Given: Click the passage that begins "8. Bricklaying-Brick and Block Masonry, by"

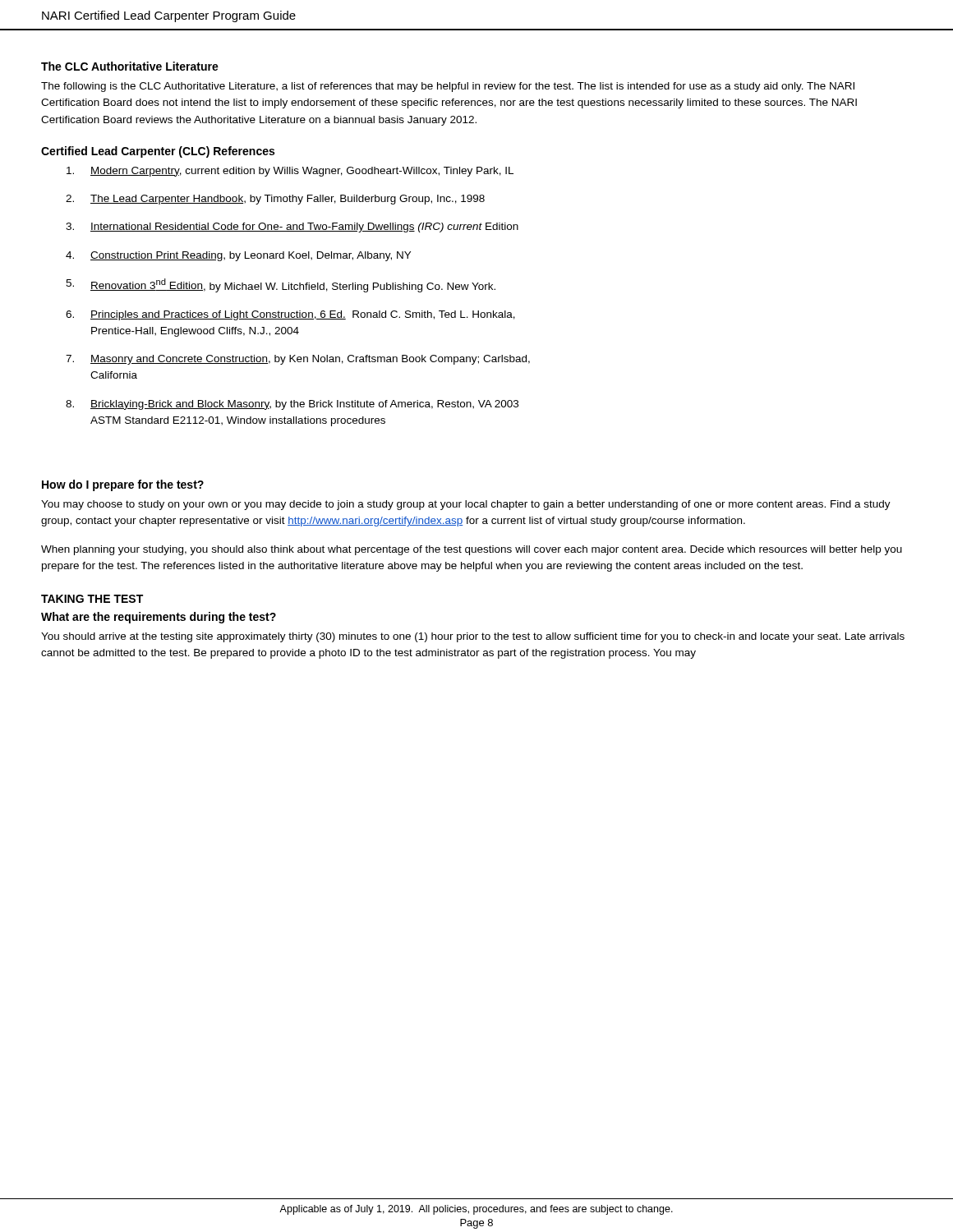Looking at the screenshot, I should tap(305, 411).
